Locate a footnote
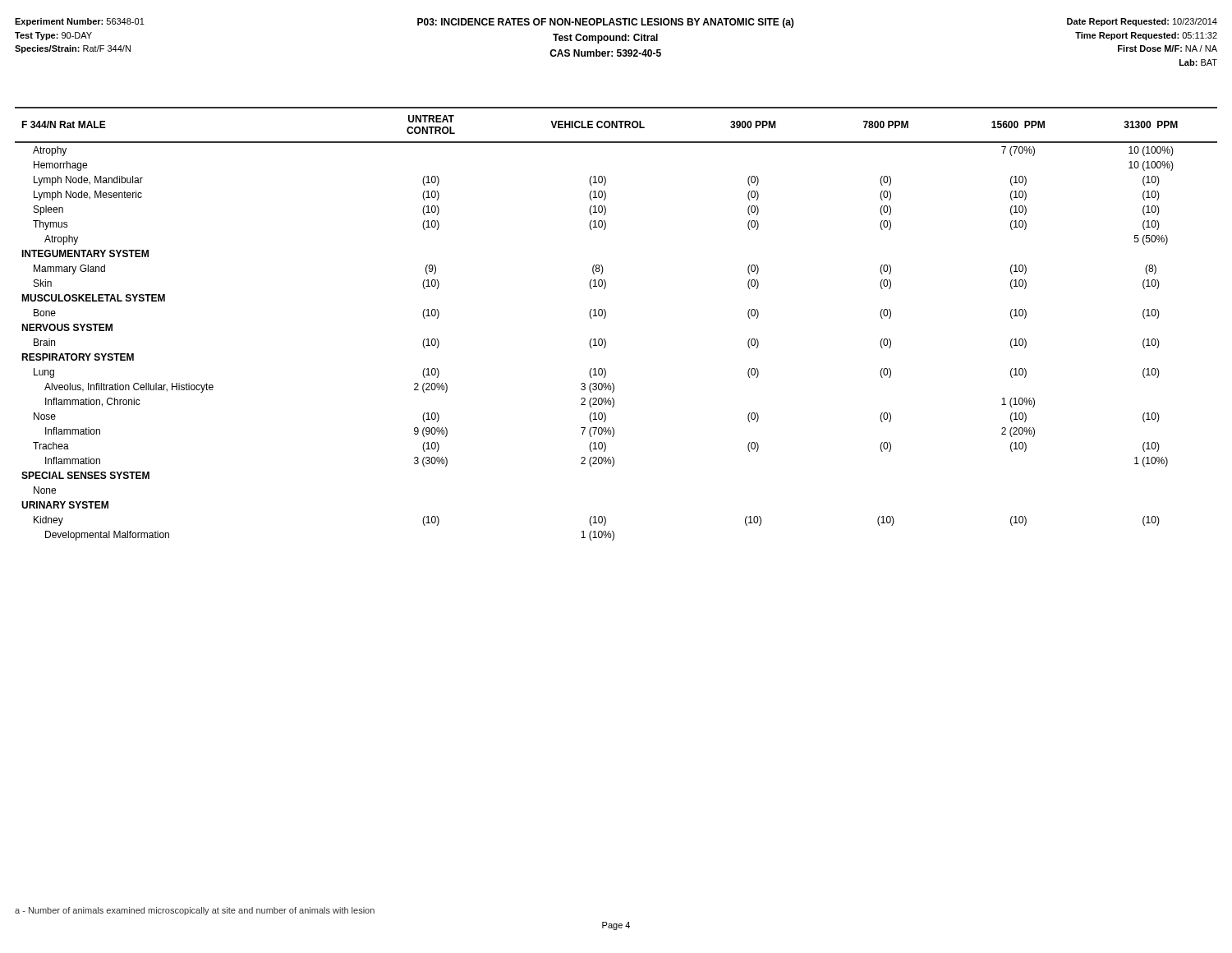 616,918
